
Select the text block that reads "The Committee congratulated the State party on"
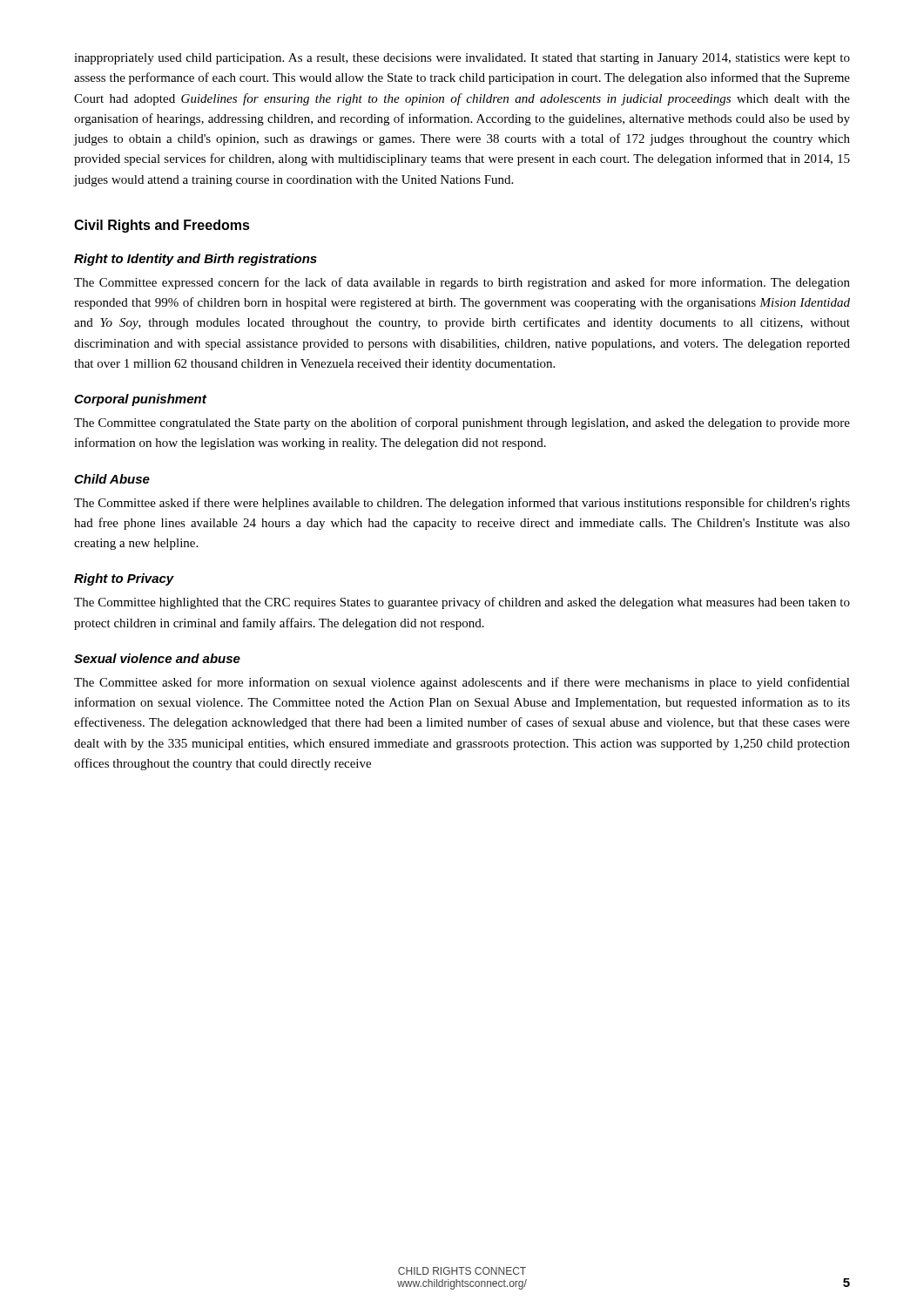(x=462, y=433)
